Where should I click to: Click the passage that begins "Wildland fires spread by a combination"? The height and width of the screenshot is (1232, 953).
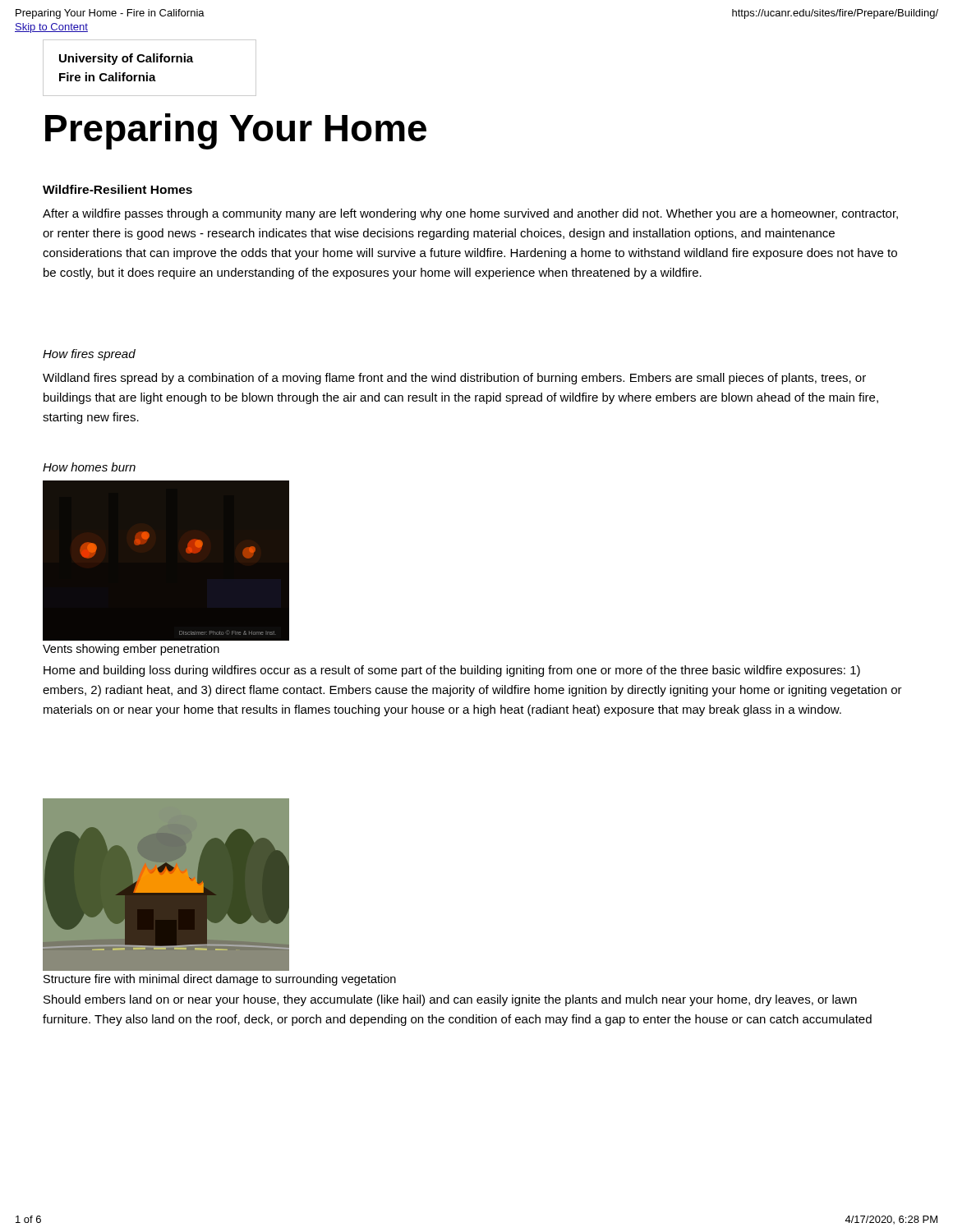click(461, 397)
